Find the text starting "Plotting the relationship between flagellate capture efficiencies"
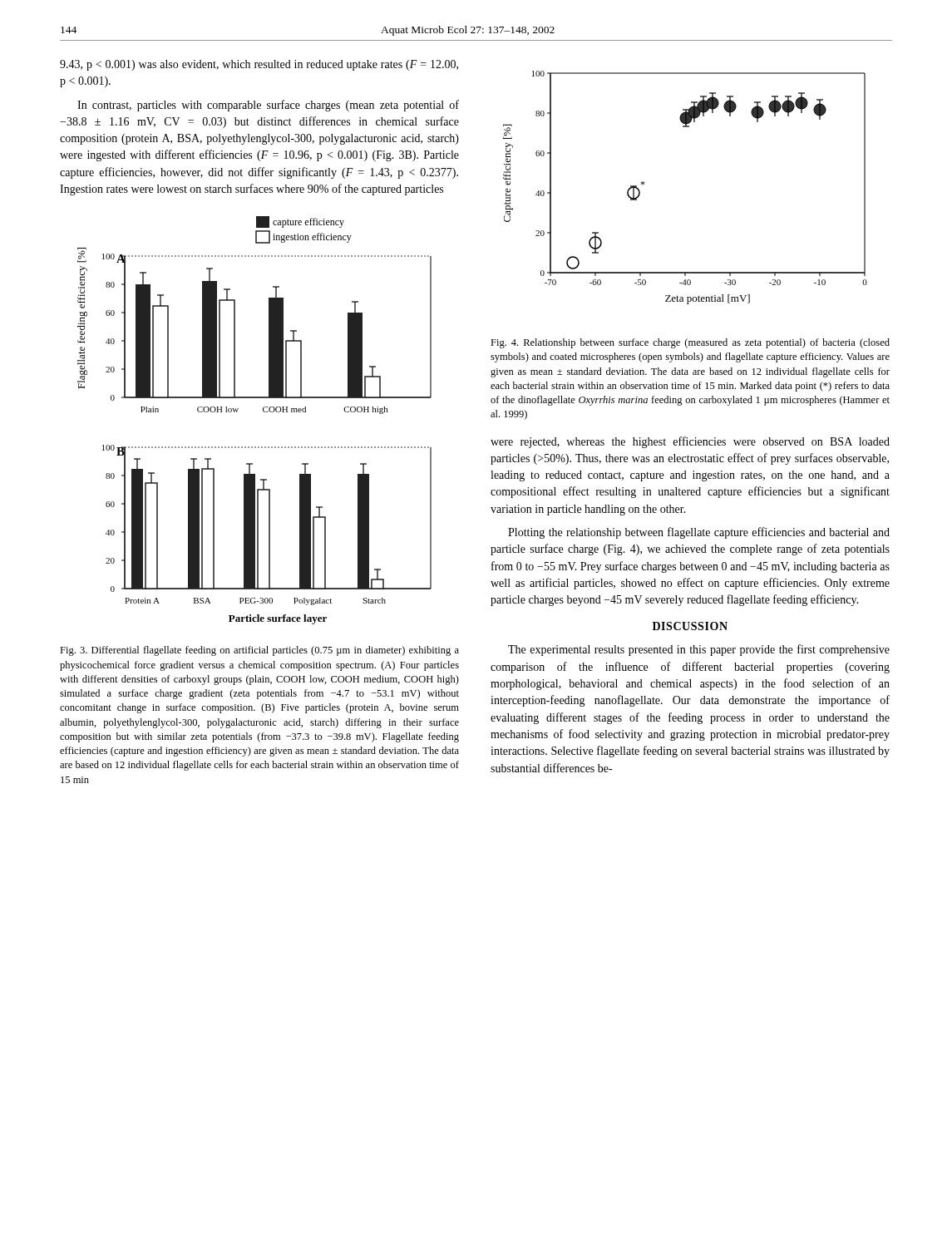 690,566
